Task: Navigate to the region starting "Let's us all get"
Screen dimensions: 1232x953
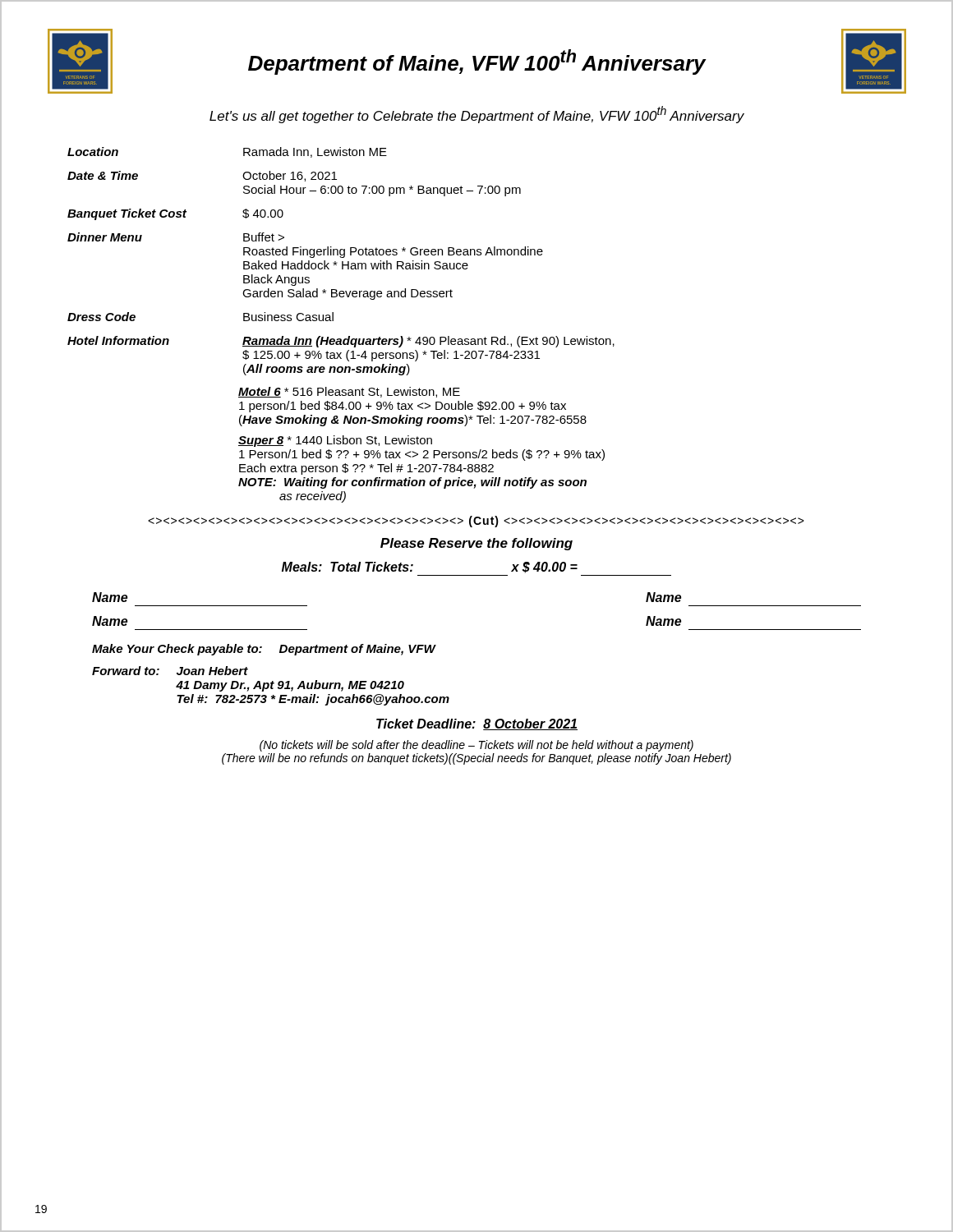Action: click(x=476, y=114)
